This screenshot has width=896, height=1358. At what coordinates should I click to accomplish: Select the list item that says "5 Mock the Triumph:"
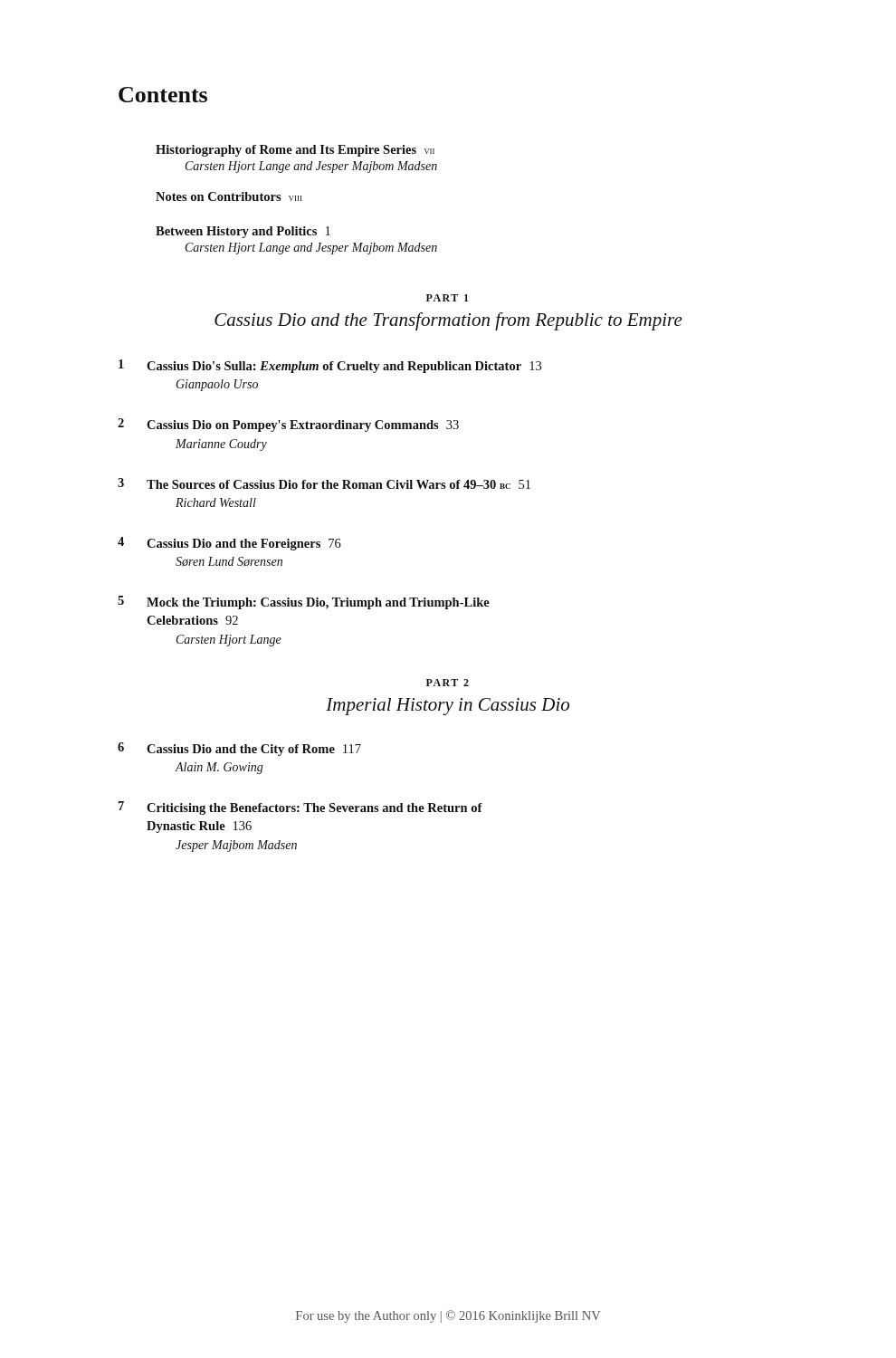tap(448, 620)
